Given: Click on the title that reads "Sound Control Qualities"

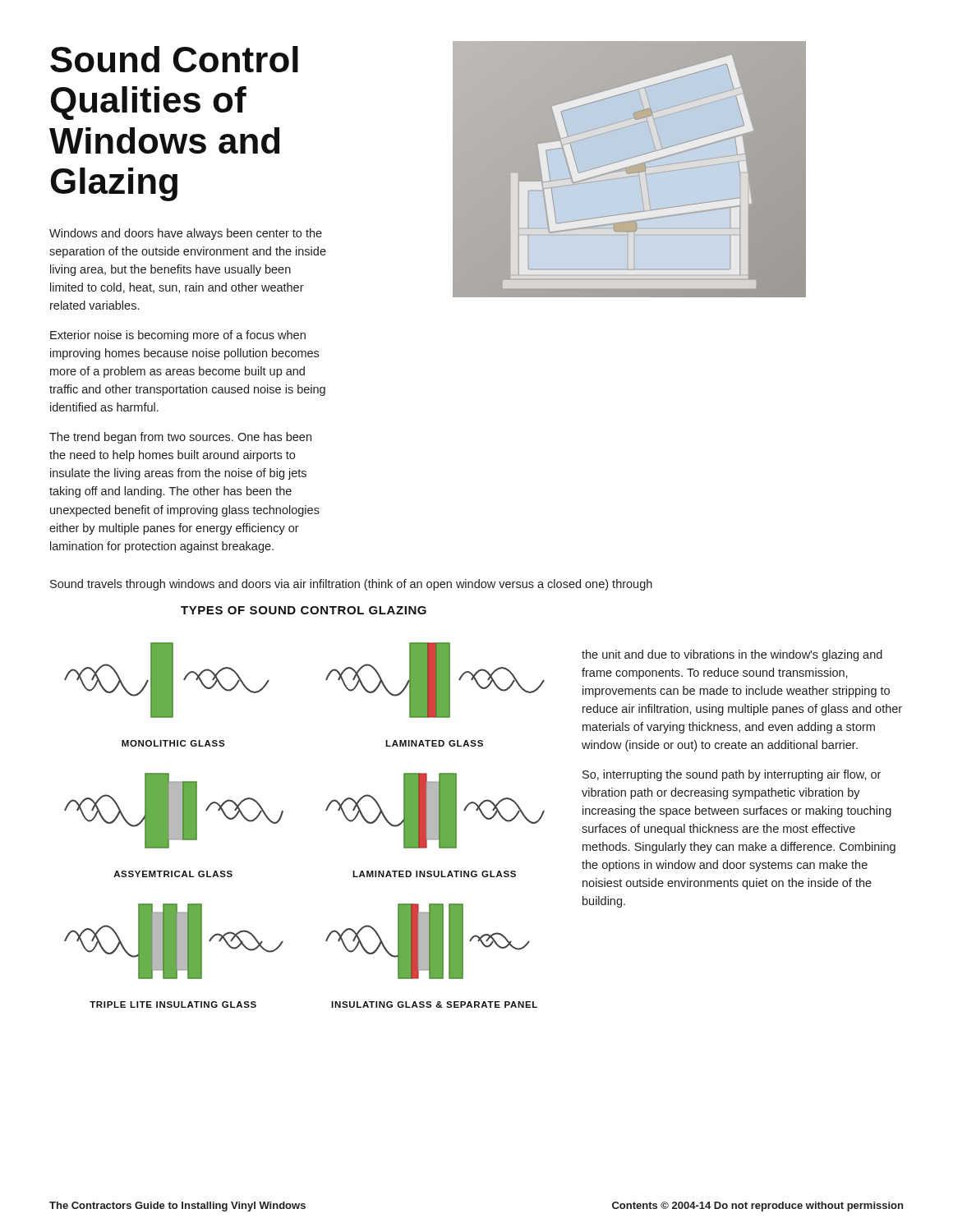Looking at the screenshot, I should [x=189, y=120].
